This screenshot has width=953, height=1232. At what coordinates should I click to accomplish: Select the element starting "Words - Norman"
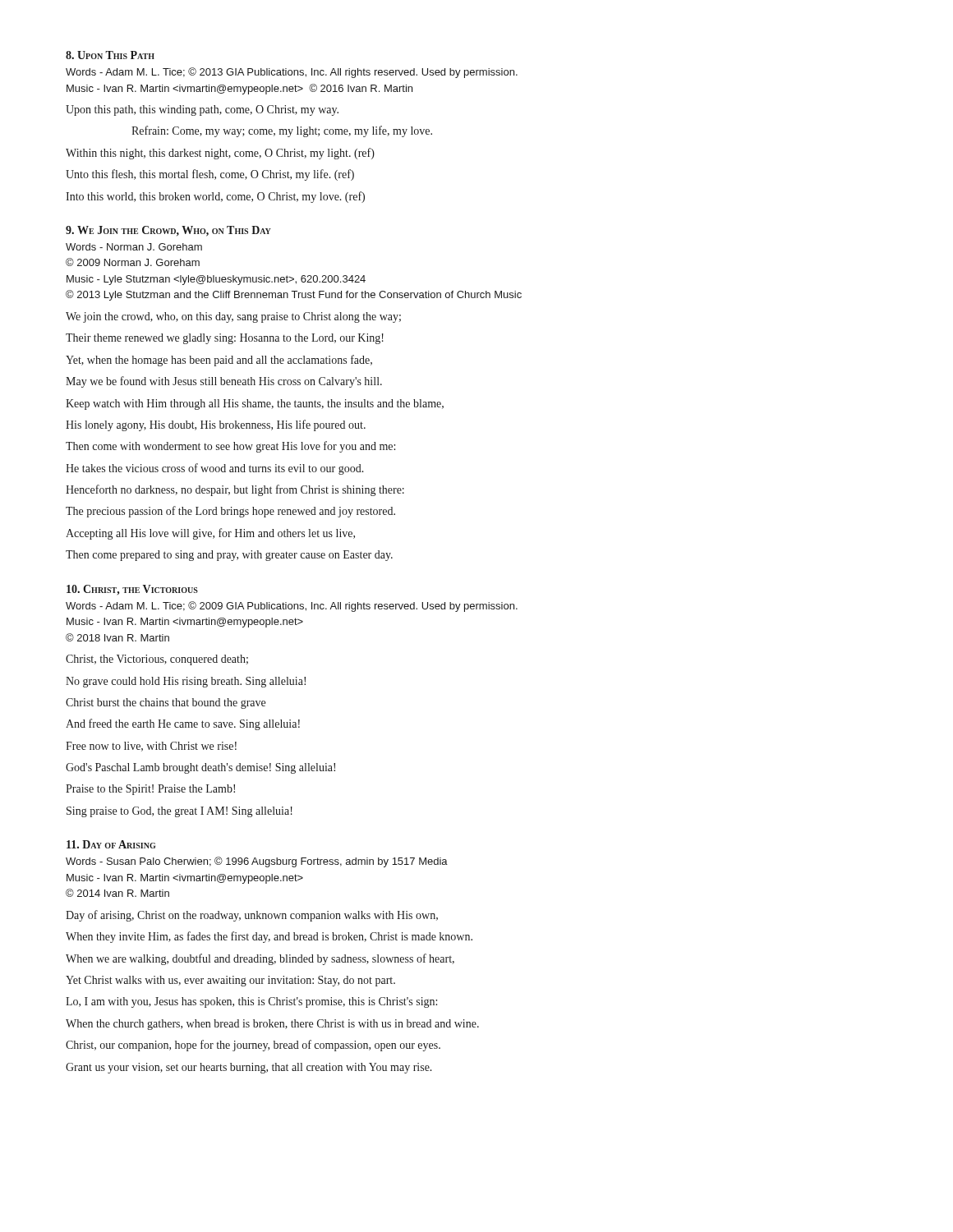pos(294,271)
